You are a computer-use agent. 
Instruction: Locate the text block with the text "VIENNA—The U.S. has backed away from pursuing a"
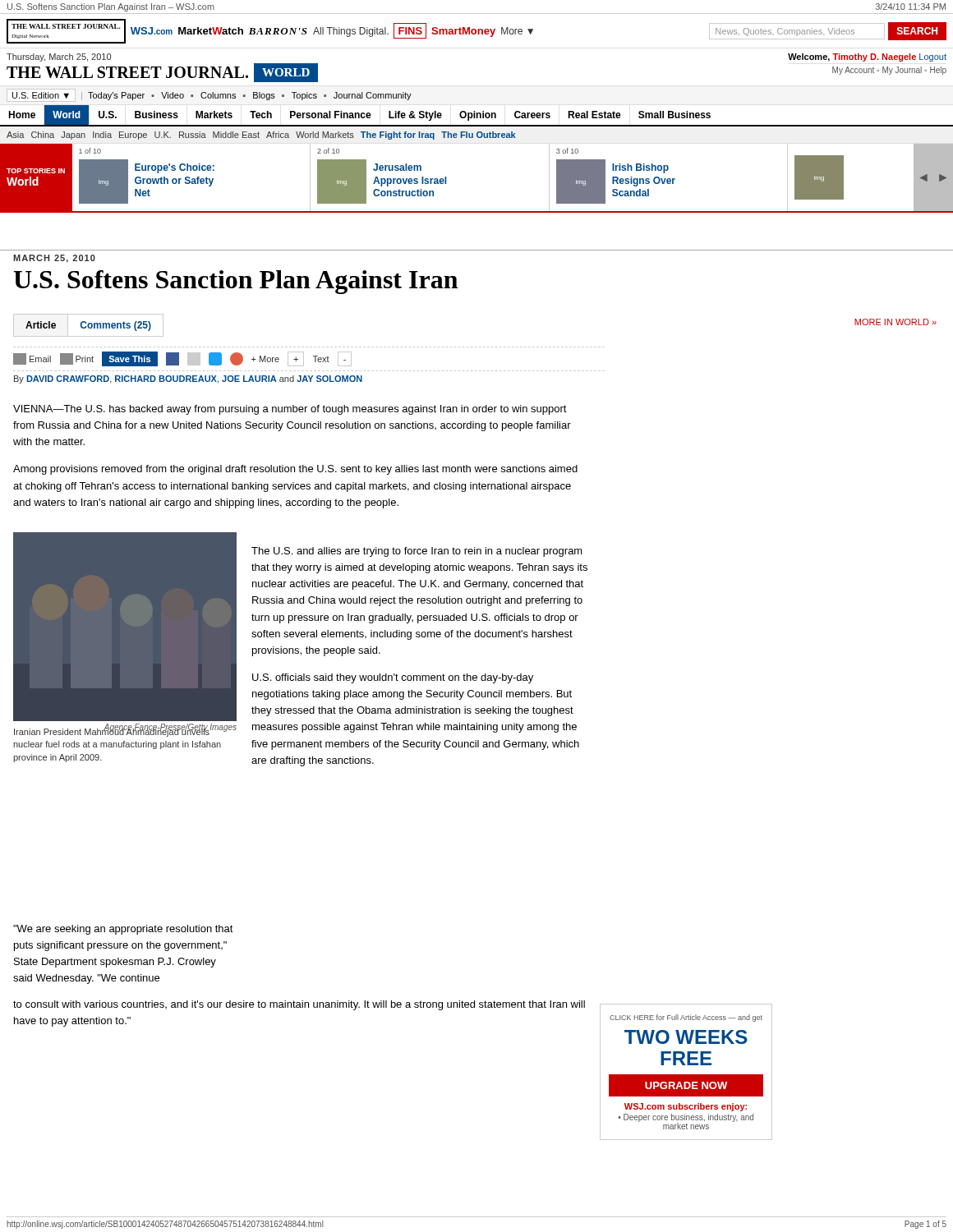pos(301,456)
